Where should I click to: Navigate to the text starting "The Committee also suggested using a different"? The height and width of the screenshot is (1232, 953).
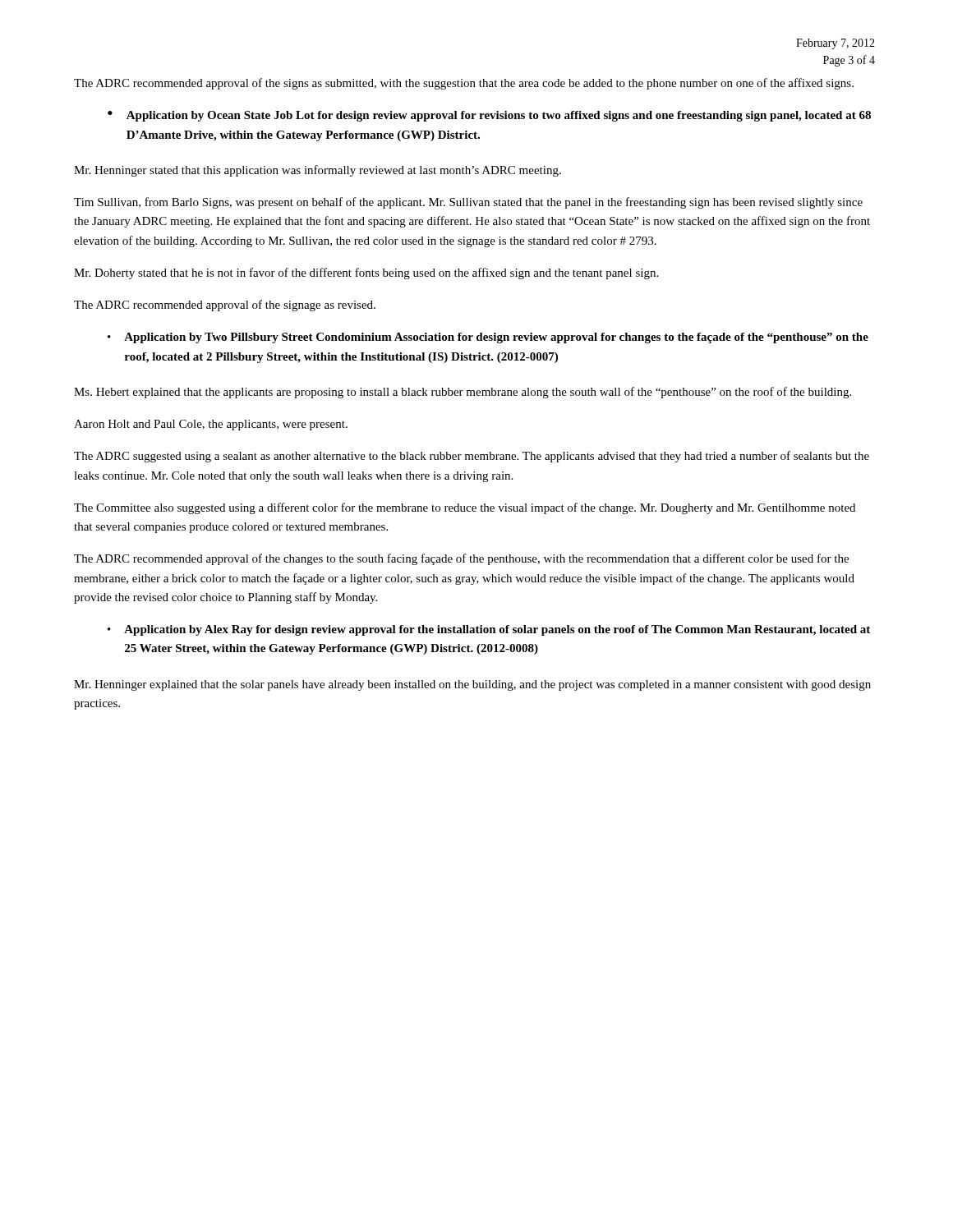tap(465, 517)
